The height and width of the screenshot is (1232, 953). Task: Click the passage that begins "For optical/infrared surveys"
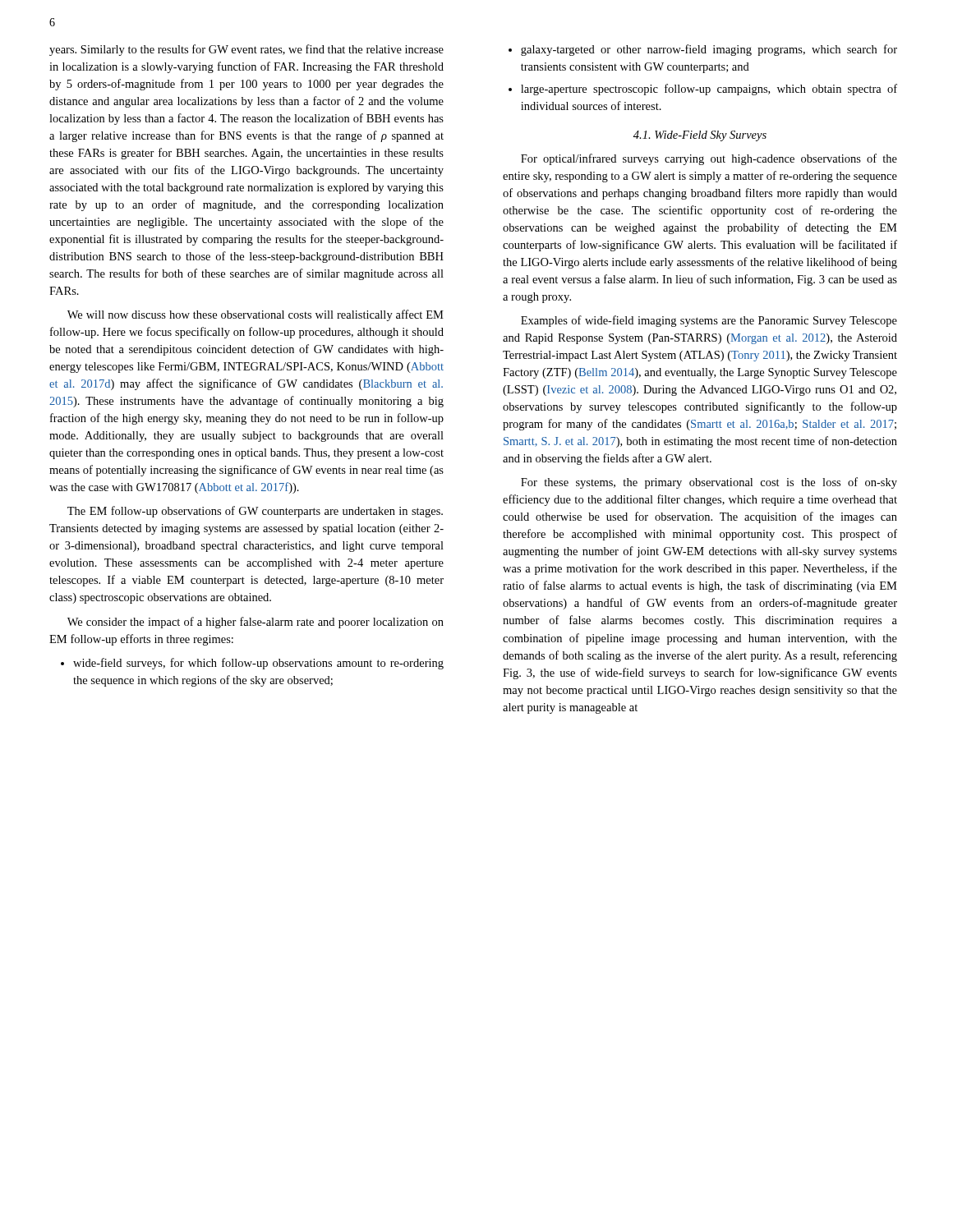700,228
